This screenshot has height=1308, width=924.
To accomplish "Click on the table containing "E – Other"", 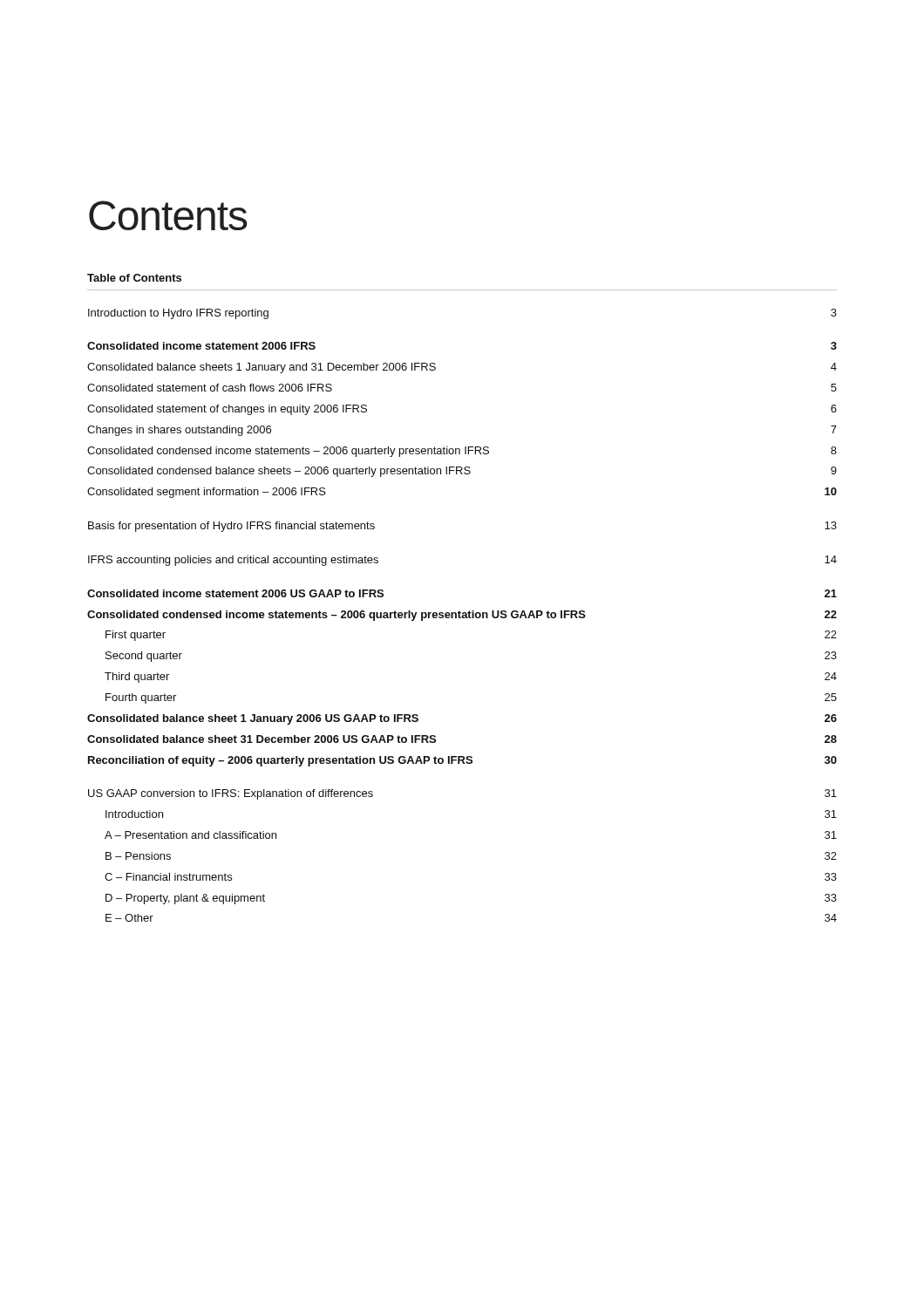I will pos(462,616).
